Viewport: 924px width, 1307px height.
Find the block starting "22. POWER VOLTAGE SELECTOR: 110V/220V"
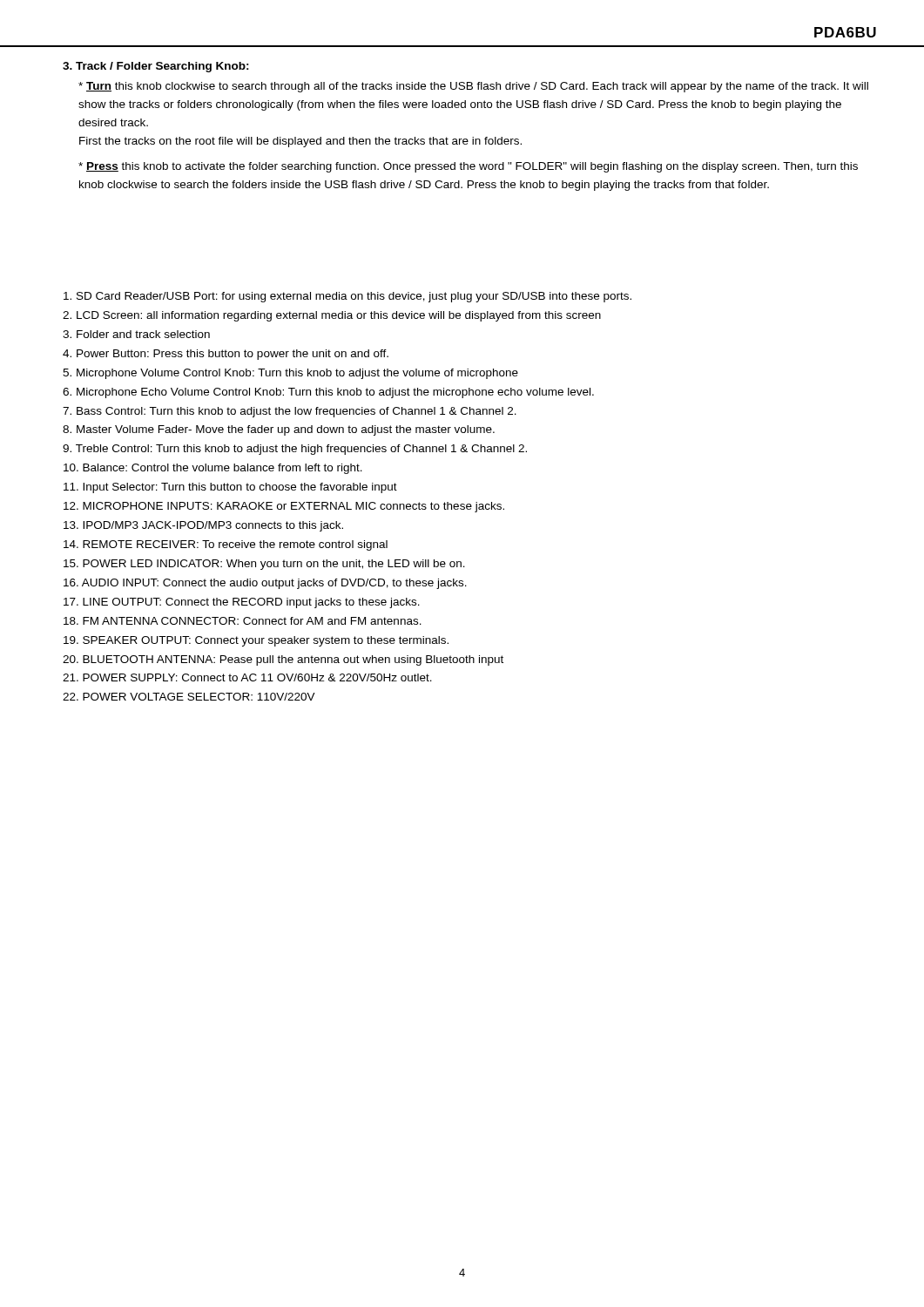click(189, 697)
